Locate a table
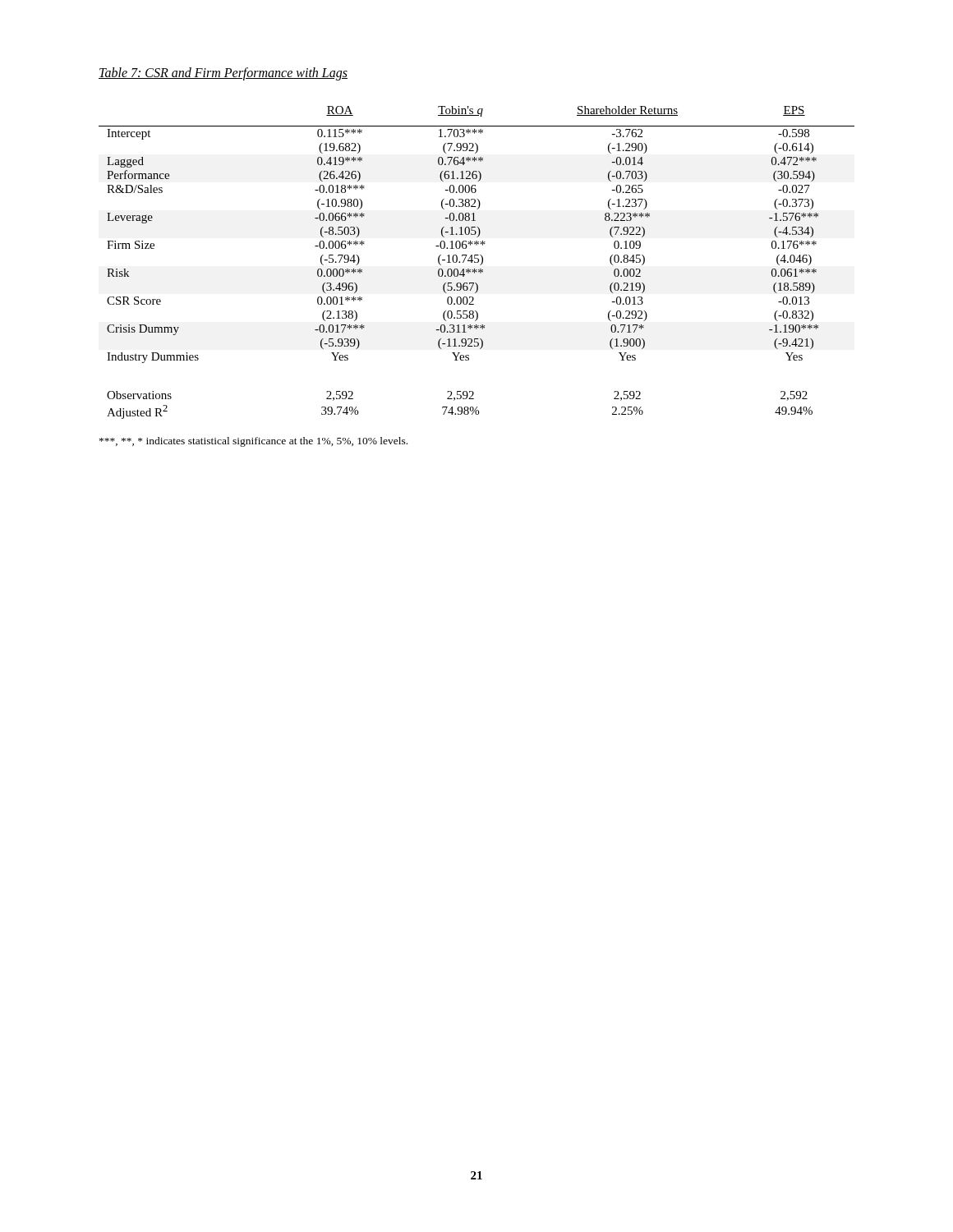The image size is (953, 1232). (x=476, y=259)
